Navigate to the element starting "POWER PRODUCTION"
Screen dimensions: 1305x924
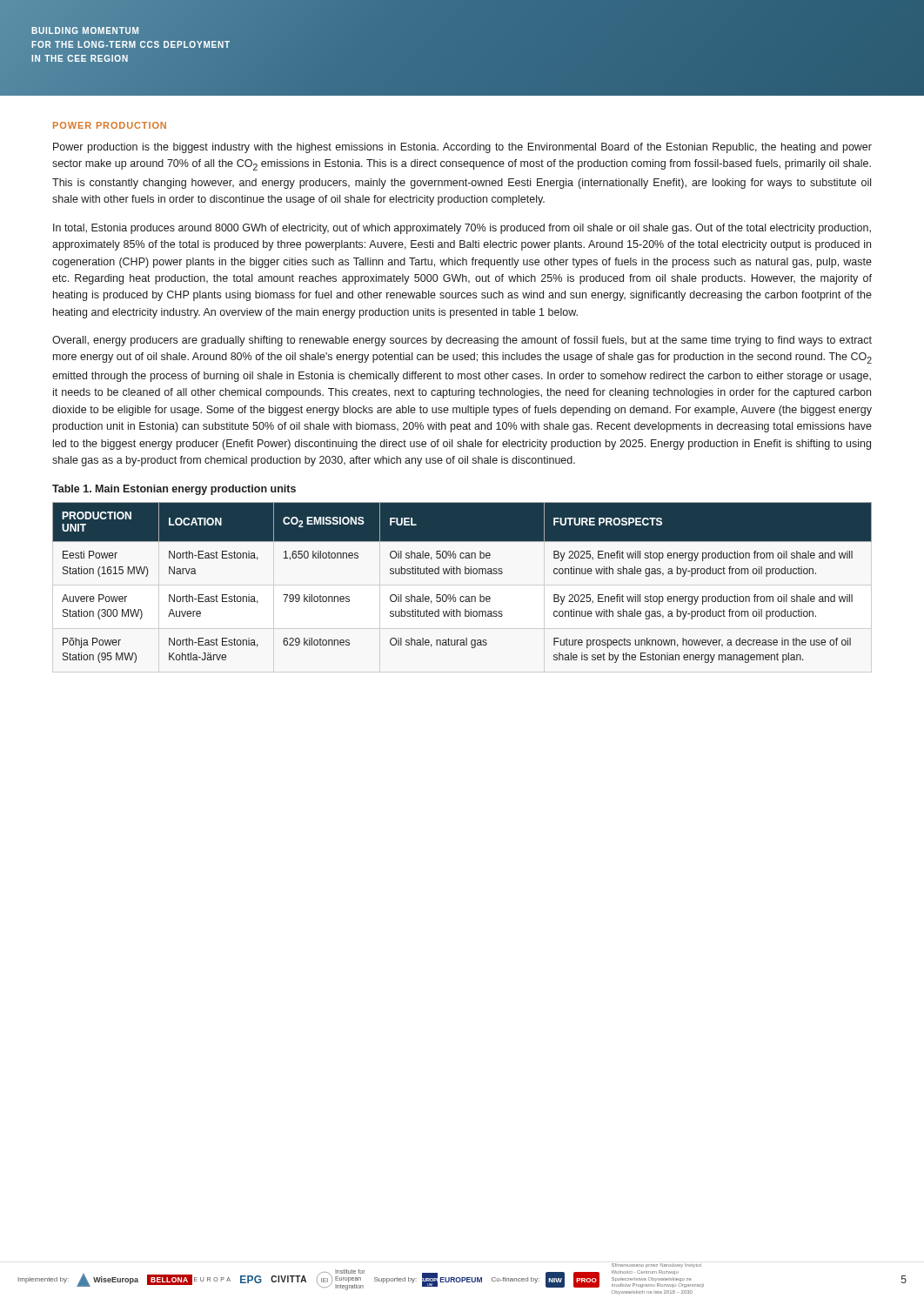110,125
